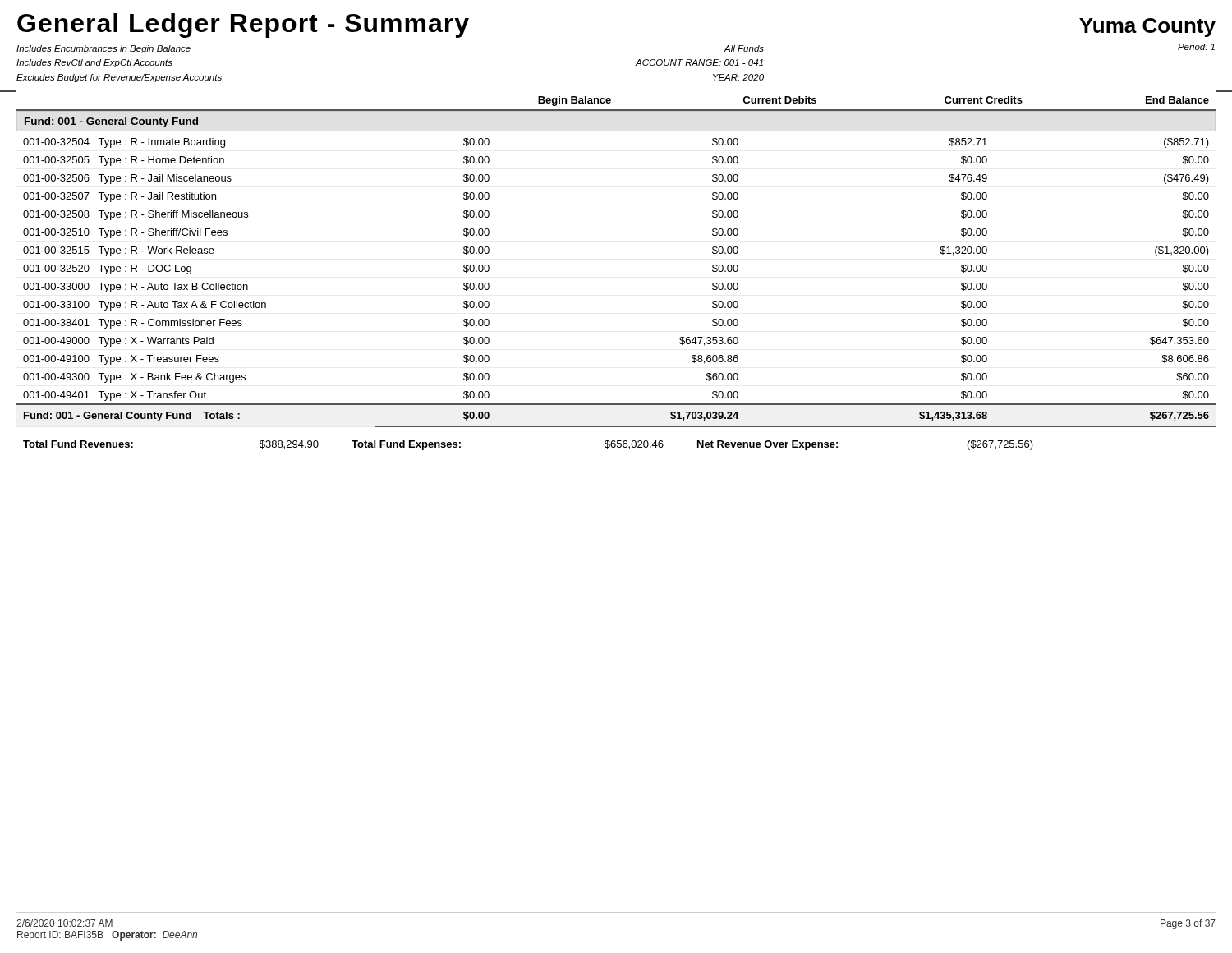Image resolution: width=1232 pixels, height=953 pixels.
Task: Click on the text starting "Total Fund Revenues: $388,294.90 Total Fund"
Action: click(74, 445)
